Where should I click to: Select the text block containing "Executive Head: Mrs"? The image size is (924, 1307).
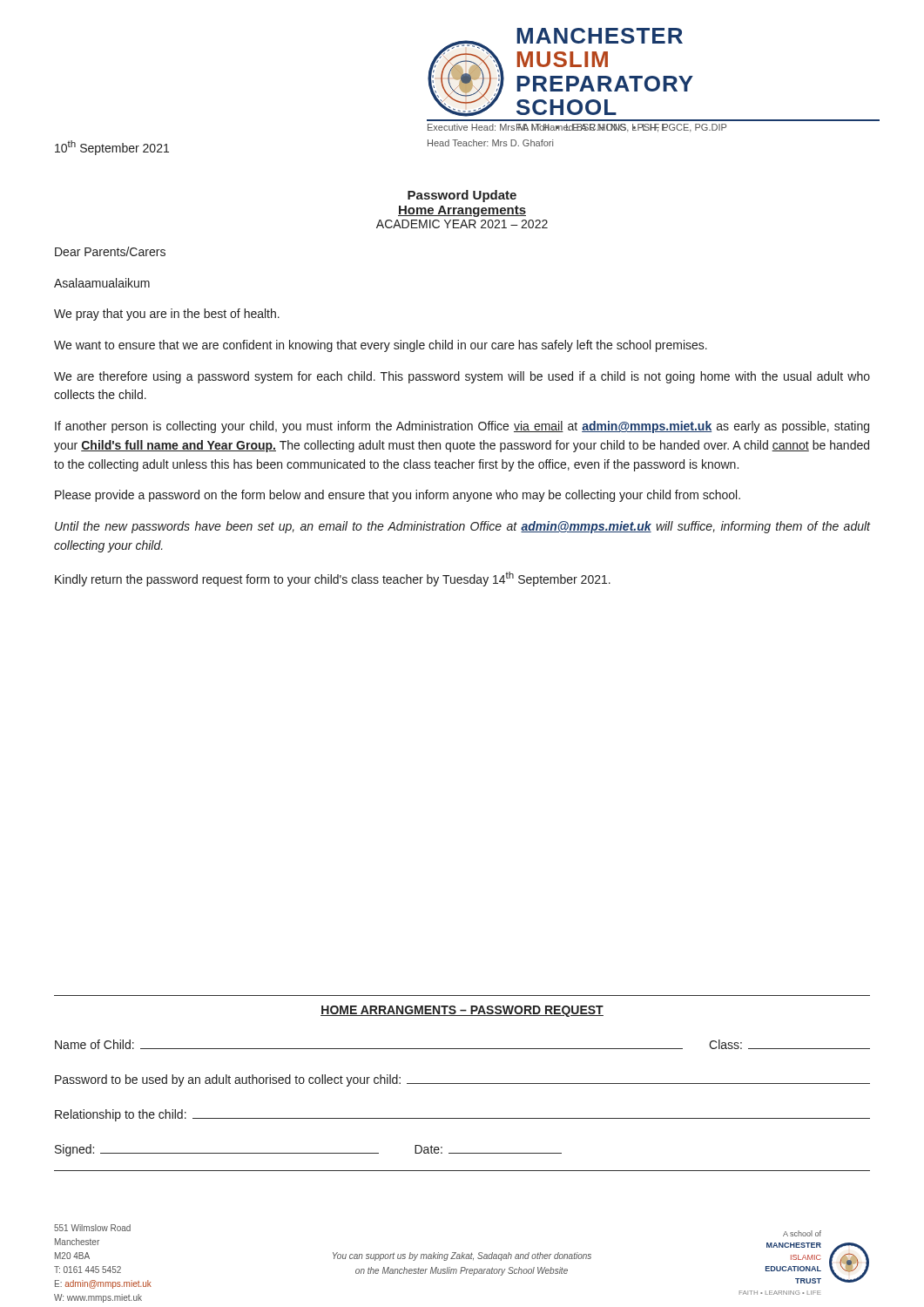tap(577, 135)
